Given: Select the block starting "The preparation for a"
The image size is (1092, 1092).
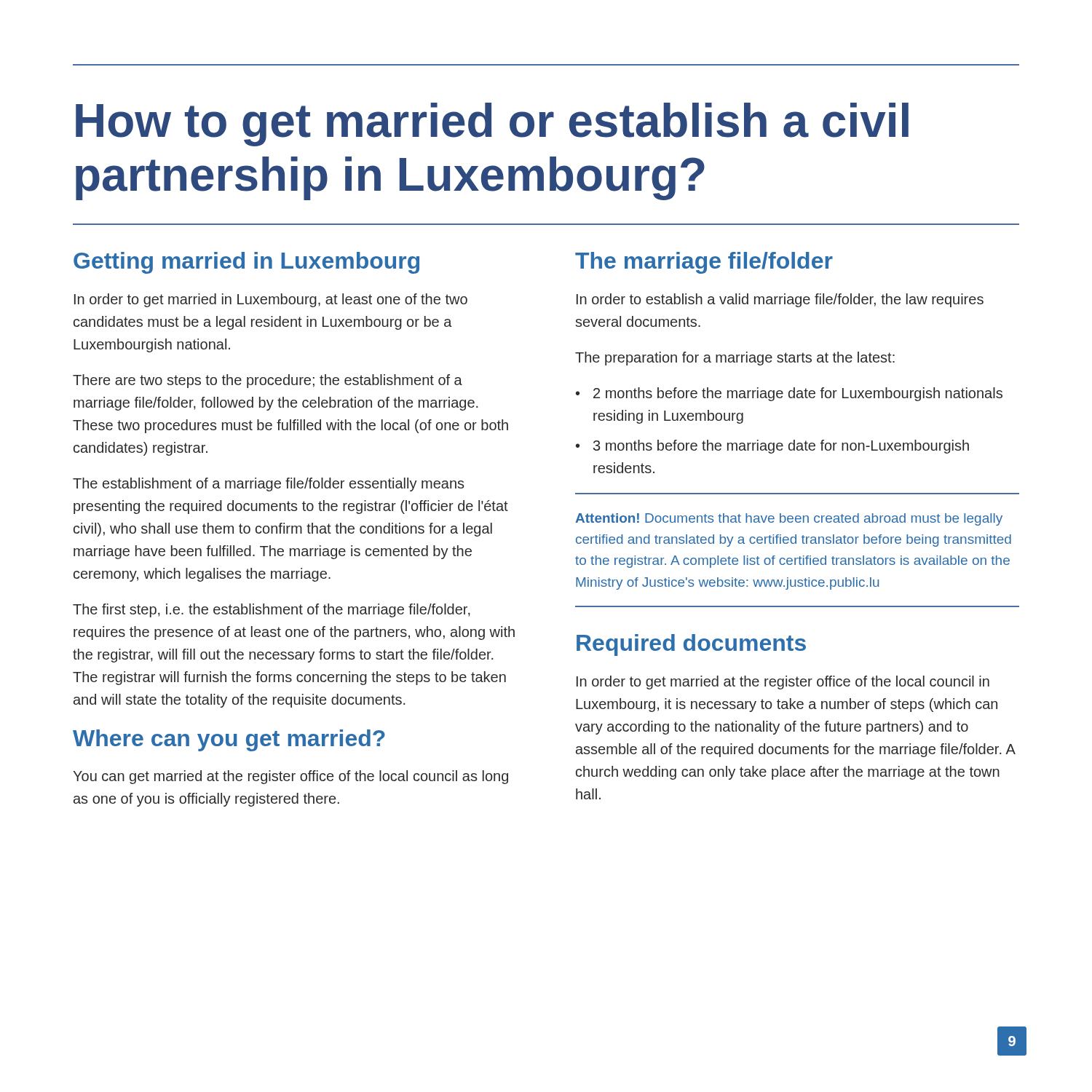Looking at the screenshot, I should point(797,358).
